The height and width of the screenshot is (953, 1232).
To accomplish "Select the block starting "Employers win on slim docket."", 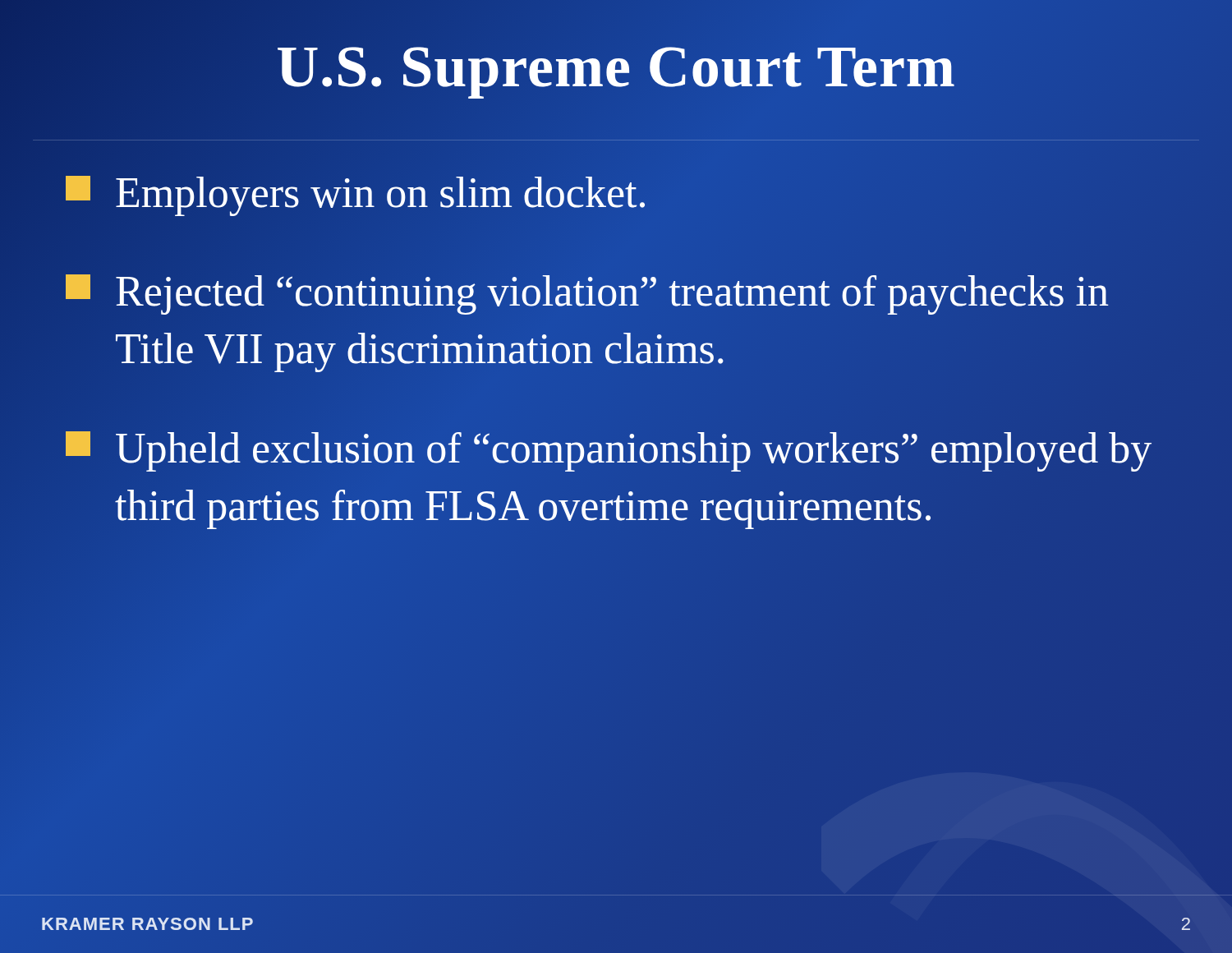I will pyautogui.click(x=616, y=193).
